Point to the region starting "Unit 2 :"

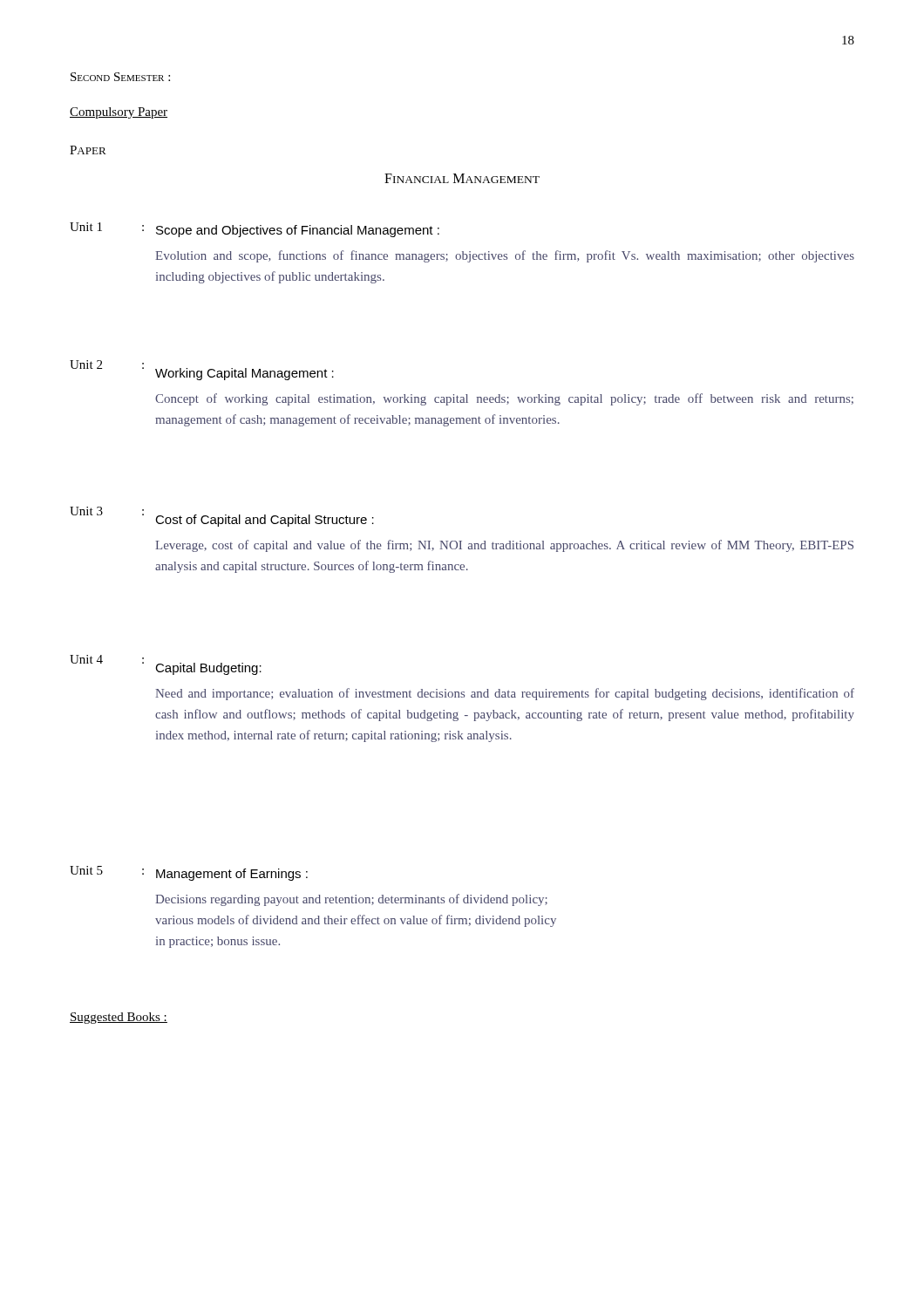(462, 394)
